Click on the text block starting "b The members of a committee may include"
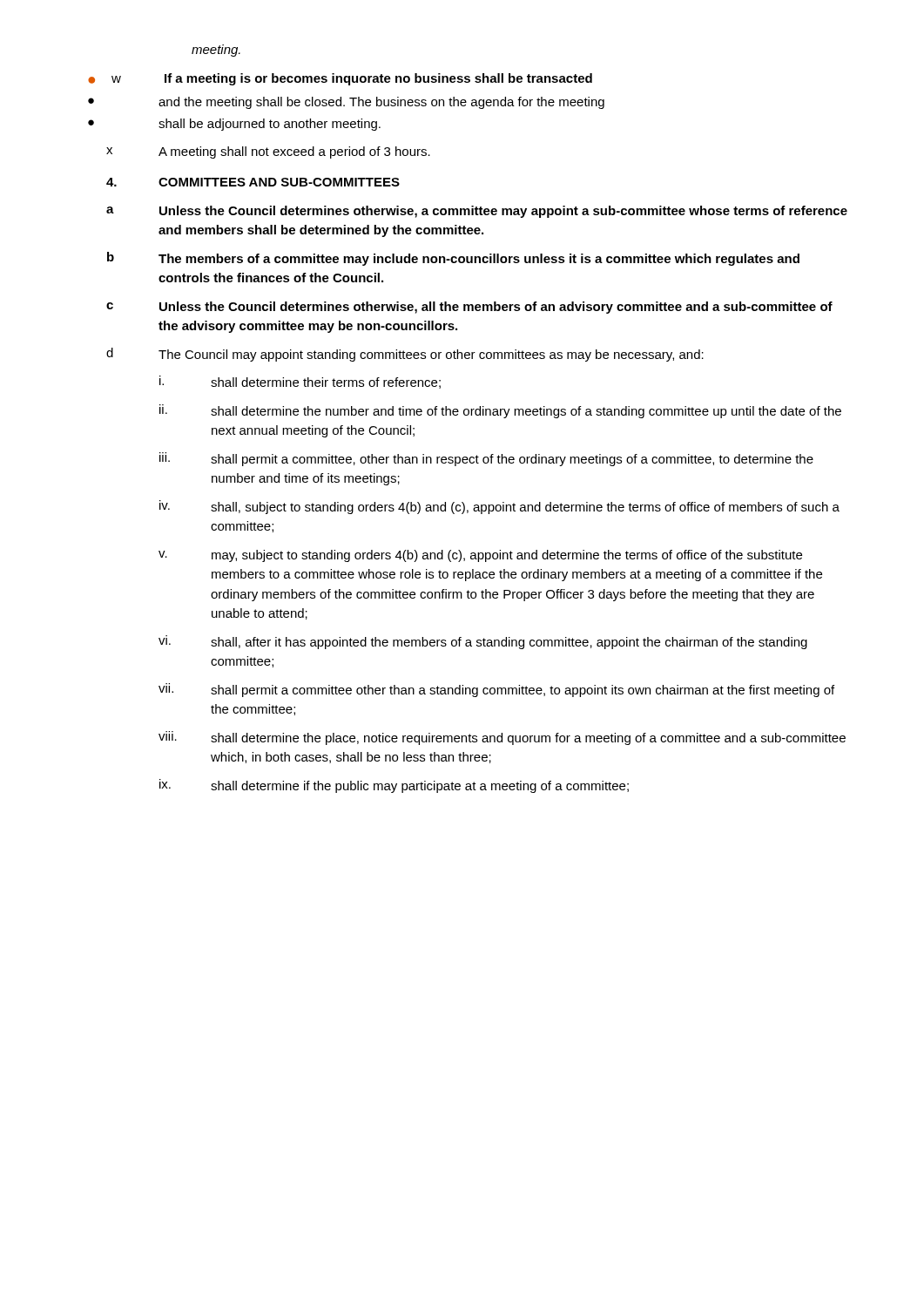 tap(480, 269)
